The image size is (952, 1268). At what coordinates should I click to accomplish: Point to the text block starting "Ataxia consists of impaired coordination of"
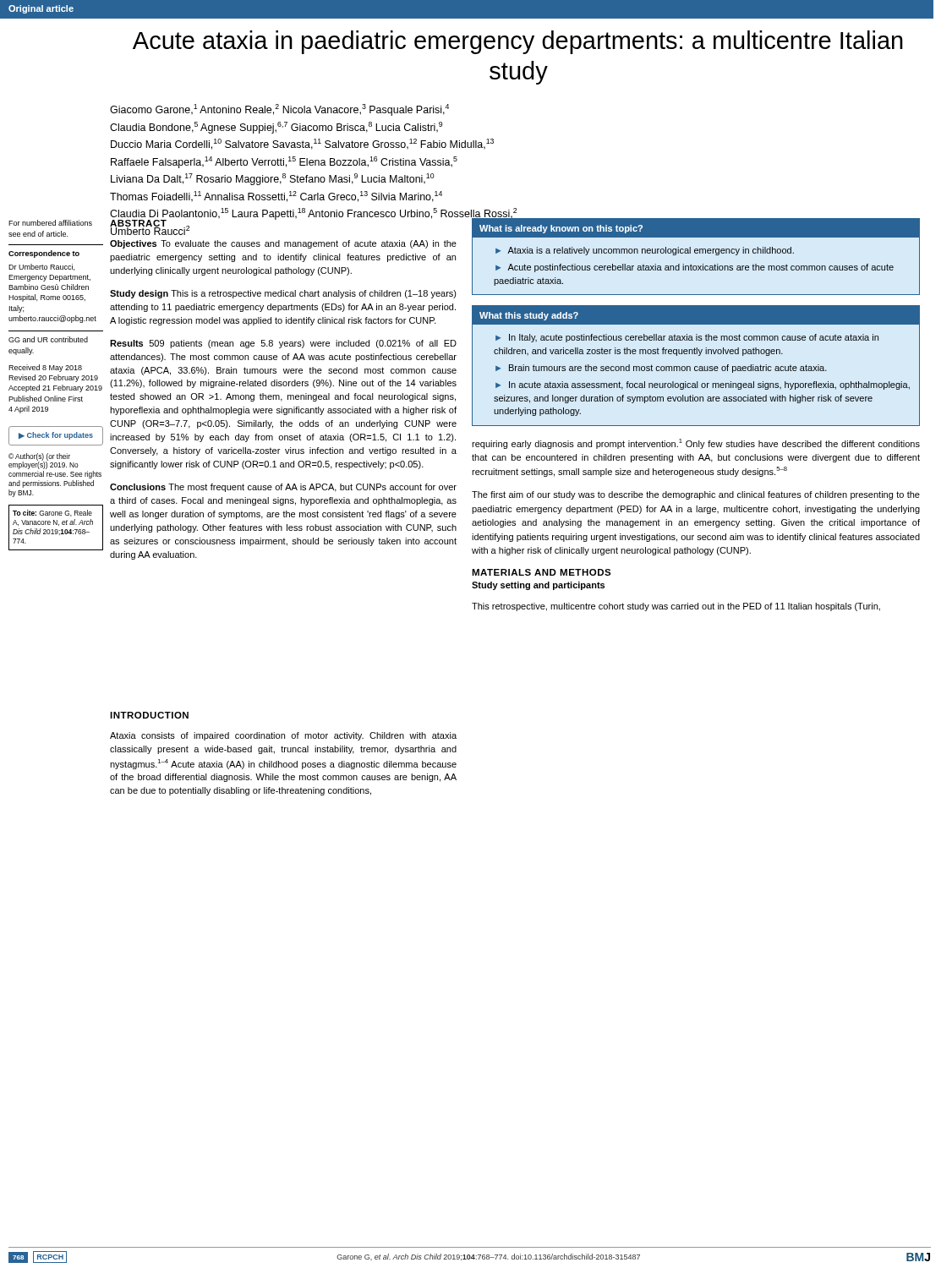pos(283,764)
